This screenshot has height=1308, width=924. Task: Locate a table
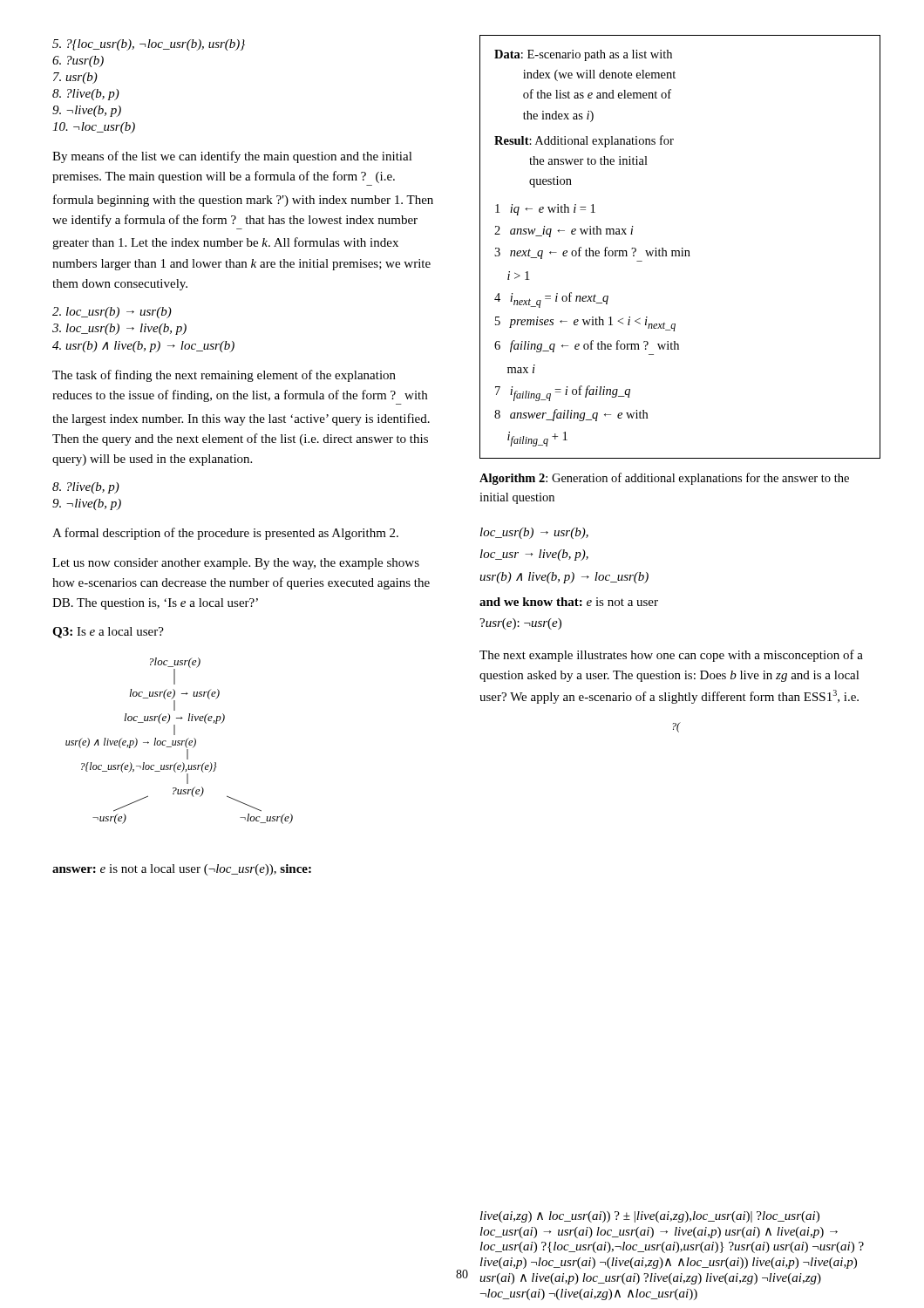pos(680,247)
